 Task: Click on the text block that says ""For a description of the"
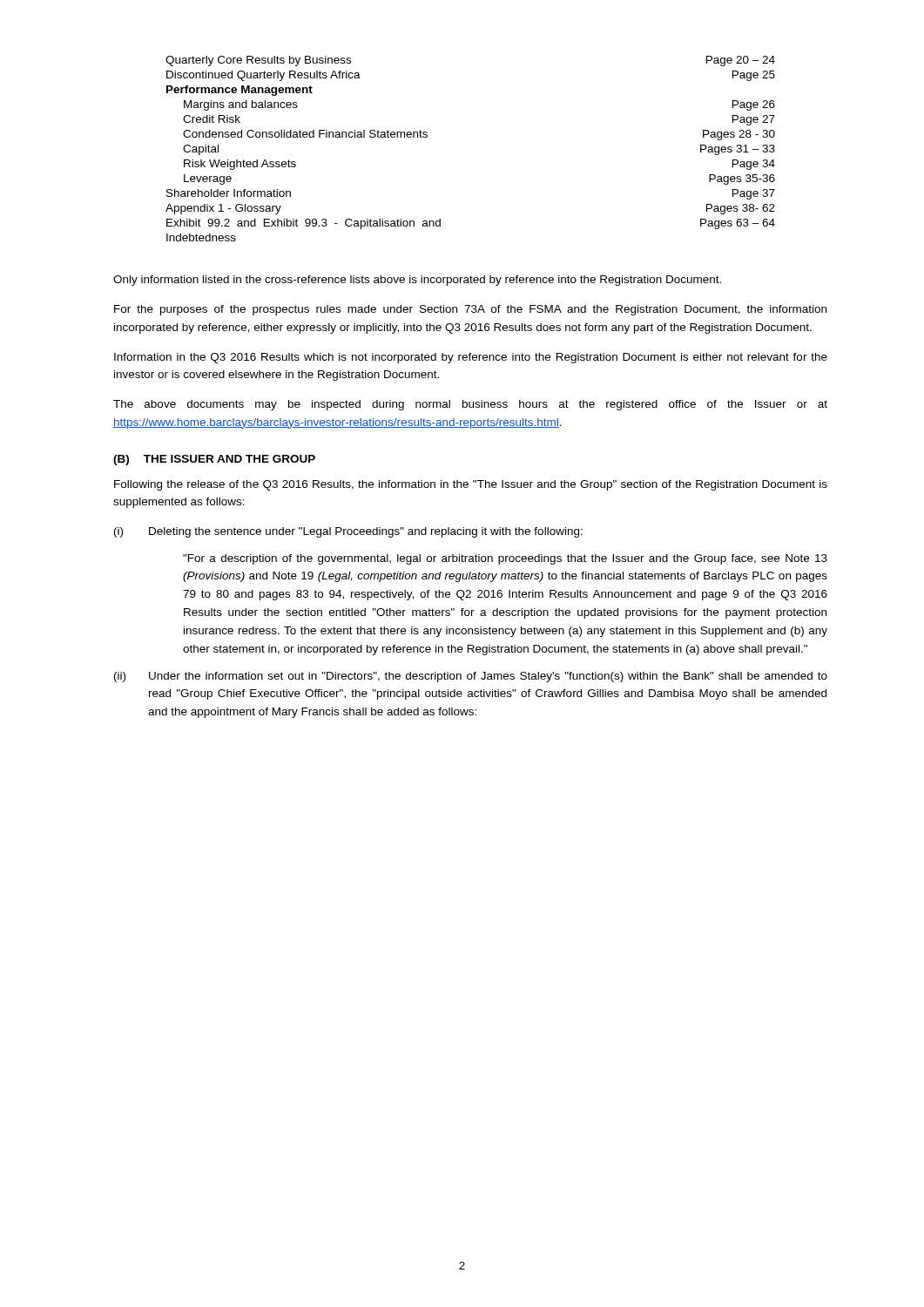point(505,604)
